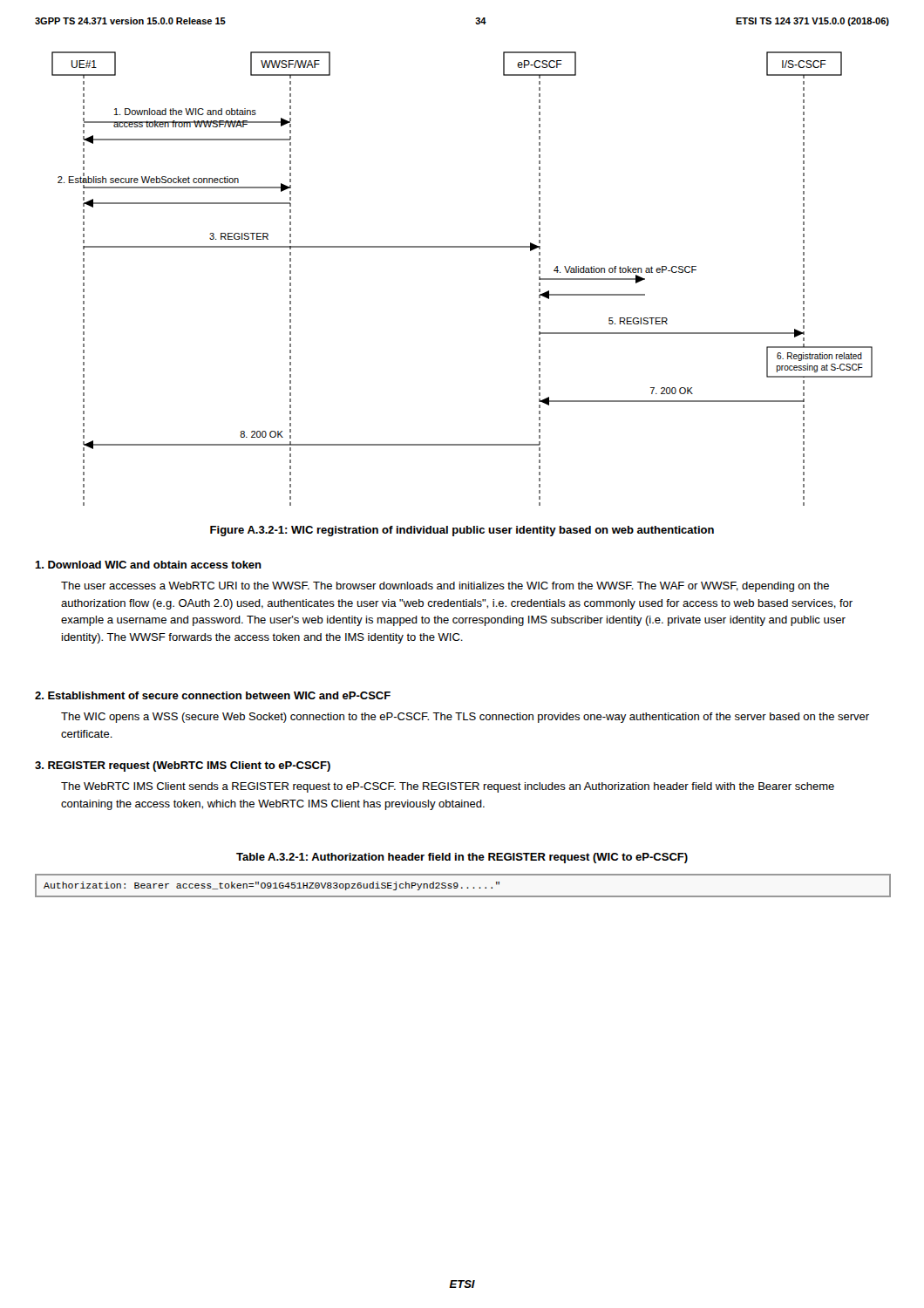Click on the text starting "3. REGISTER request"
This screenshot has width=924, height=1308.
coord(183,765)
